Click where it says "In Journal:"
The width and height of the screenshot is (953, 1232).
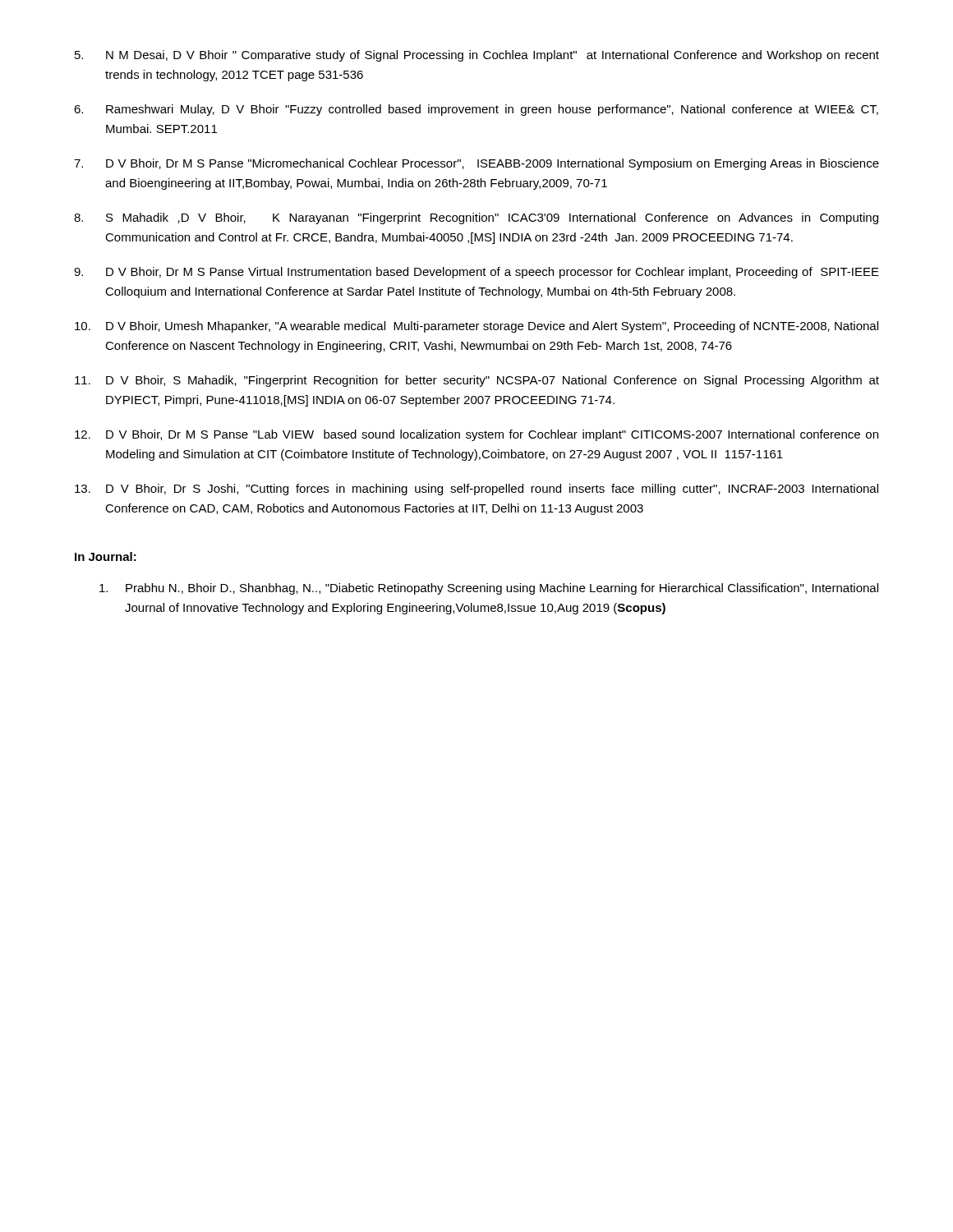point(105,556)
